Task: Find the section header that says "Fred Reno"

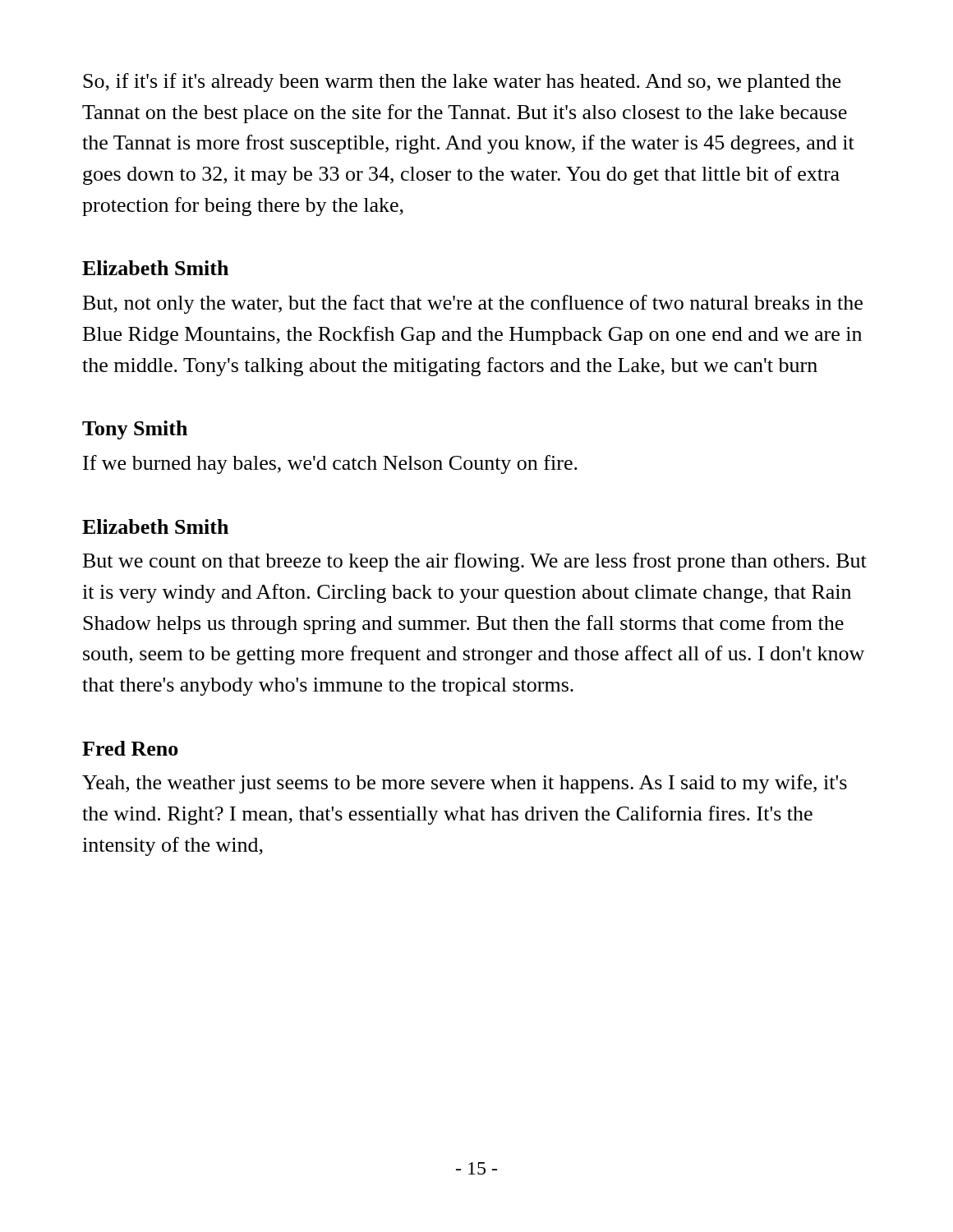Action: pos(130,748)
